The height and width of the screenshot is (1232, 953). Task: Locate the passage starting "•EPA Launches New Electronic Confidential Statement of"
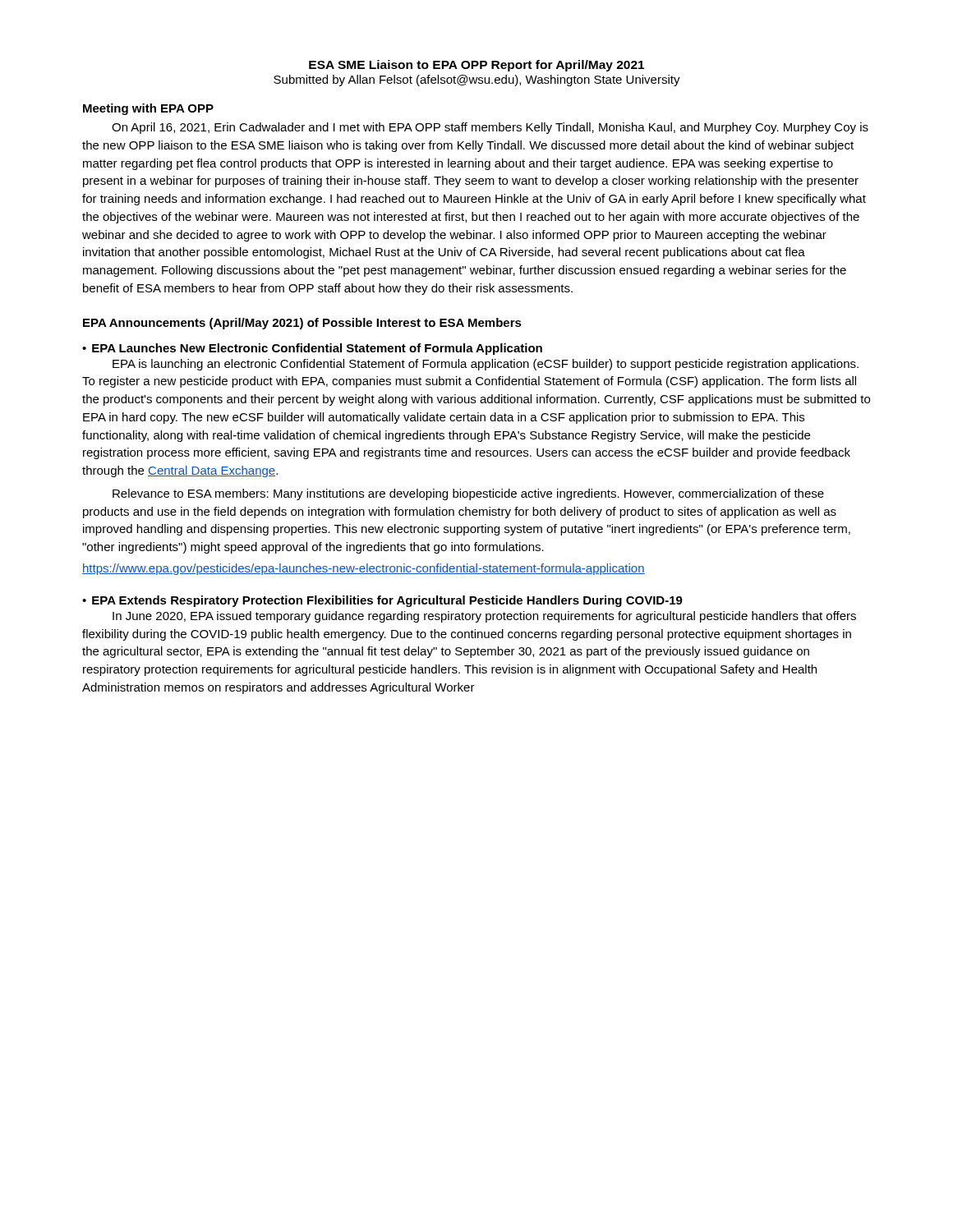point(312,347)
